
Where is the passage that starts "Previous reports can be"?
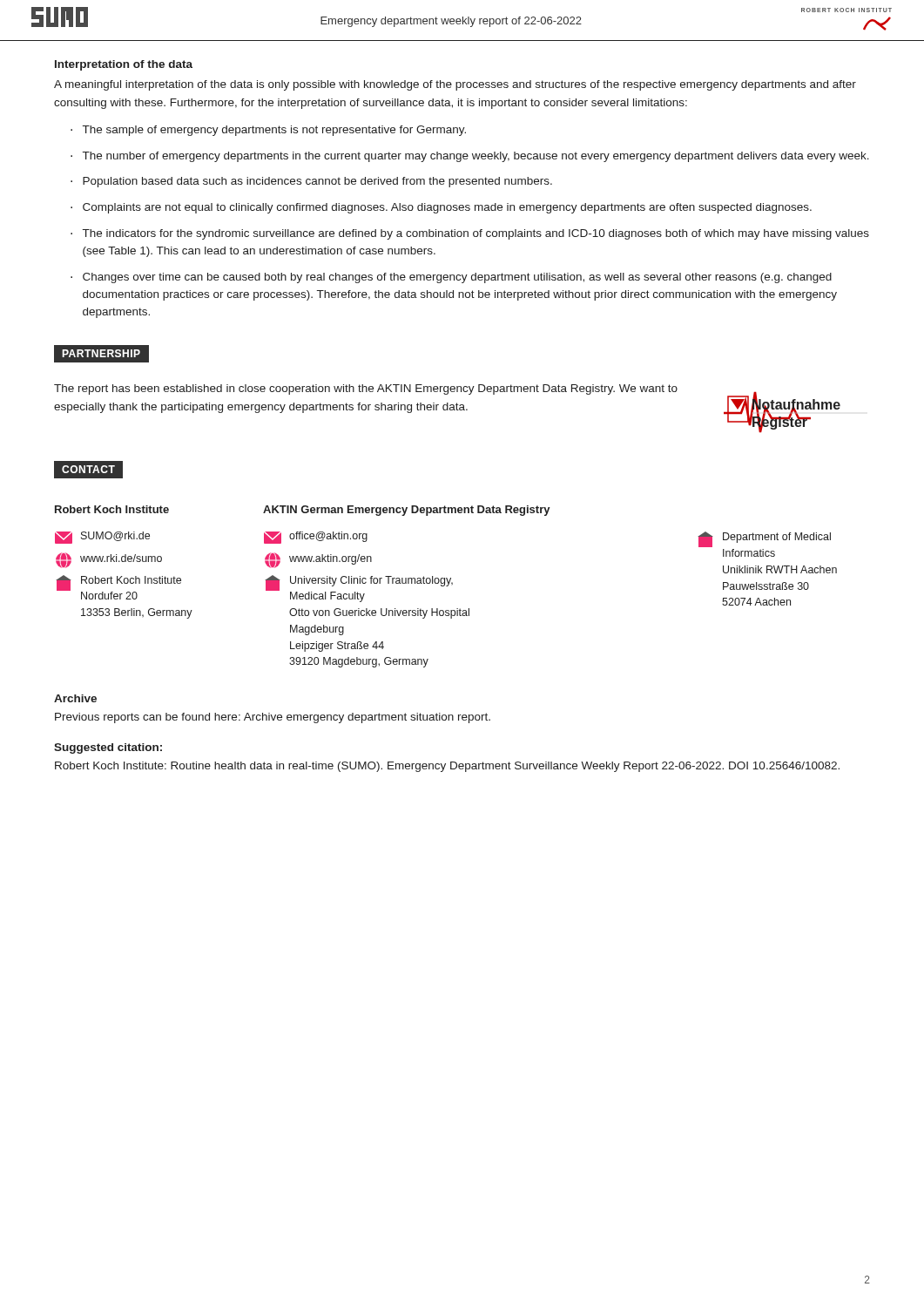point(273,717)
